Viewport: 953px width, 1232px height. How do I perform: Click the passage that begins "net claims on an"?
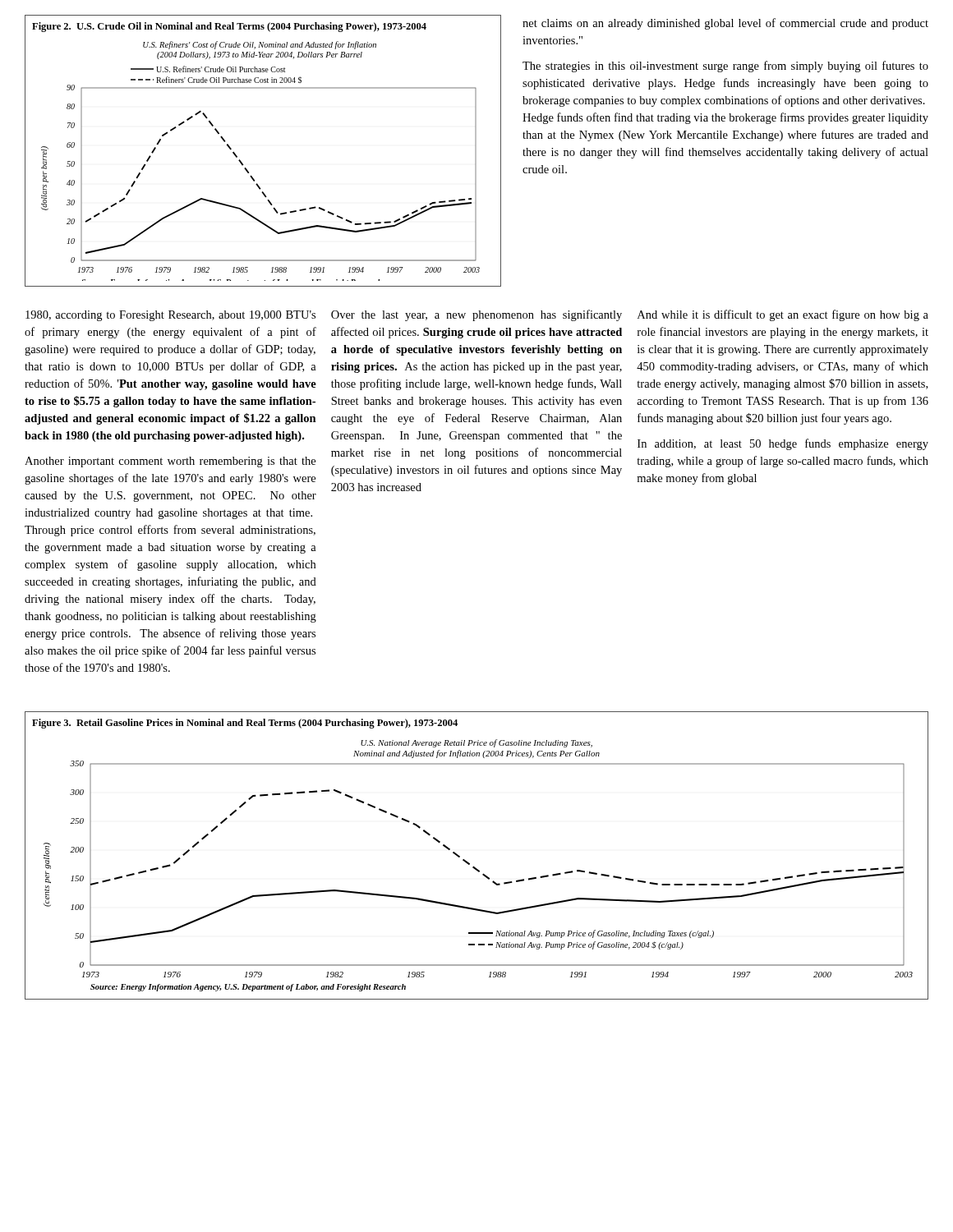click(x=725, y=32)
